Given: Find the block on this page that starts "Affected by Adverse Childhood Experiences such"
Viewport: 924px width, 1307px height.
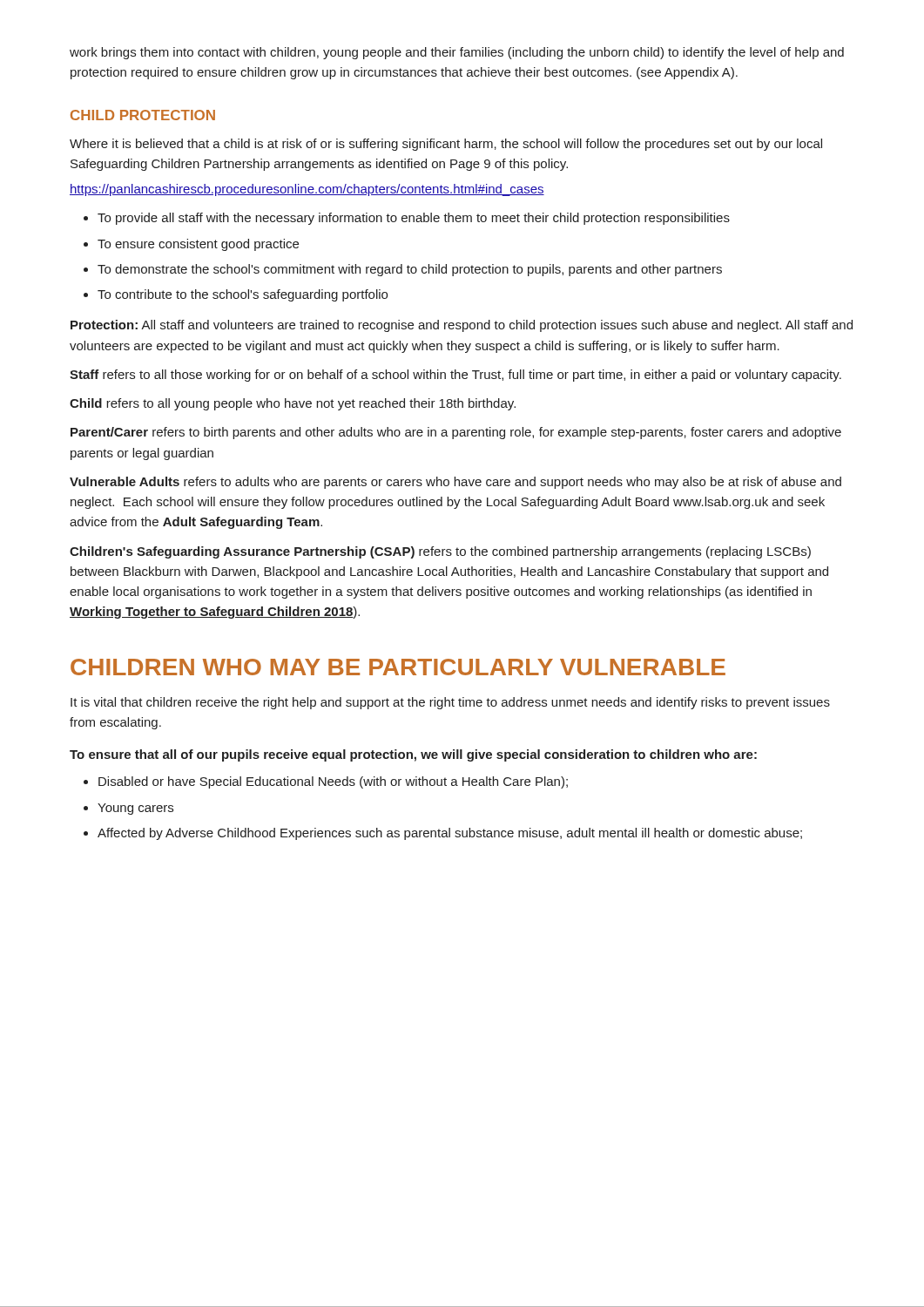Looking at the screenshot, I should pyautogui.click(x=450, y=832).
